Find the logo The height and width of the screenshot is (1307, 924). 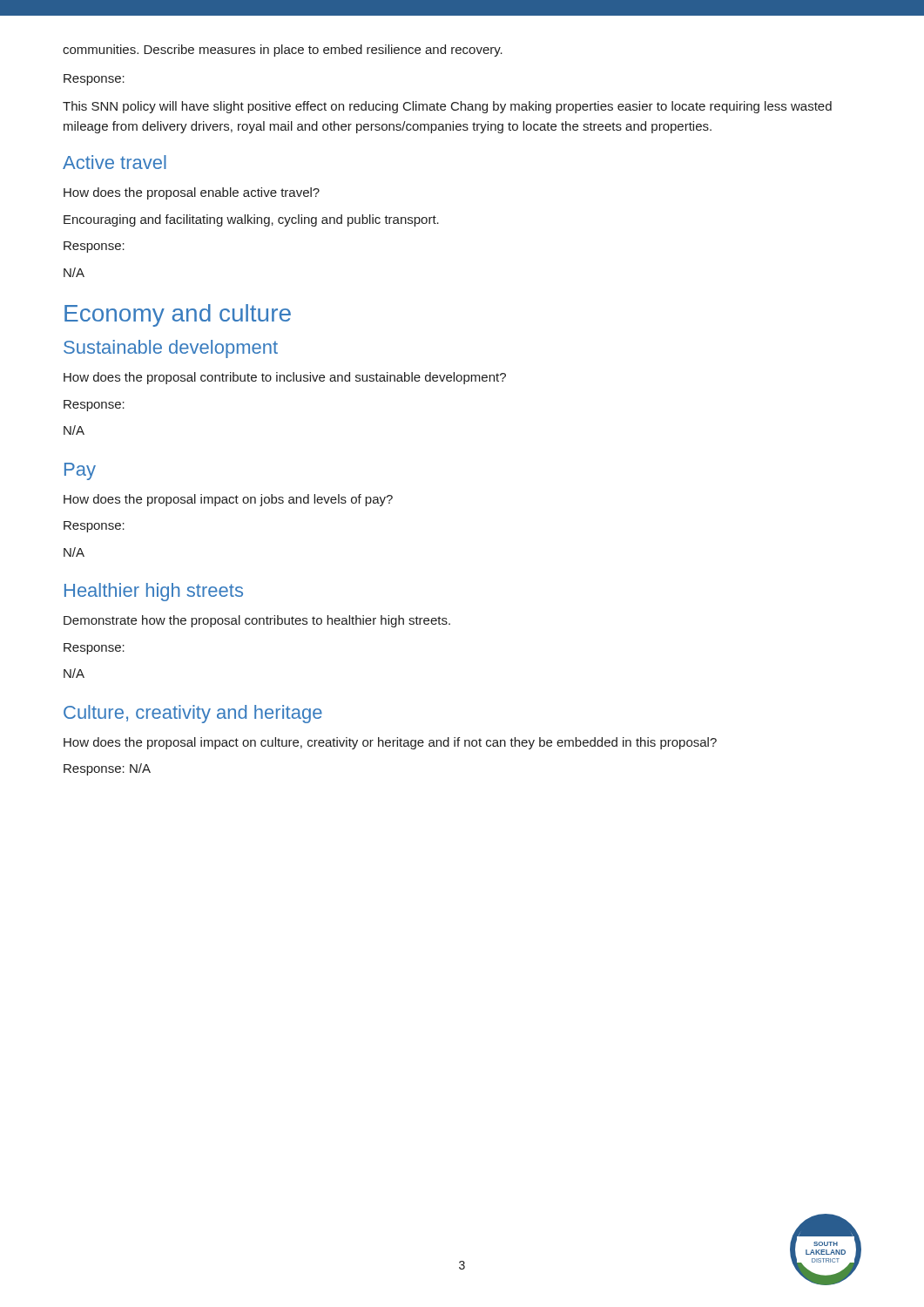(x=826, y=1251)
